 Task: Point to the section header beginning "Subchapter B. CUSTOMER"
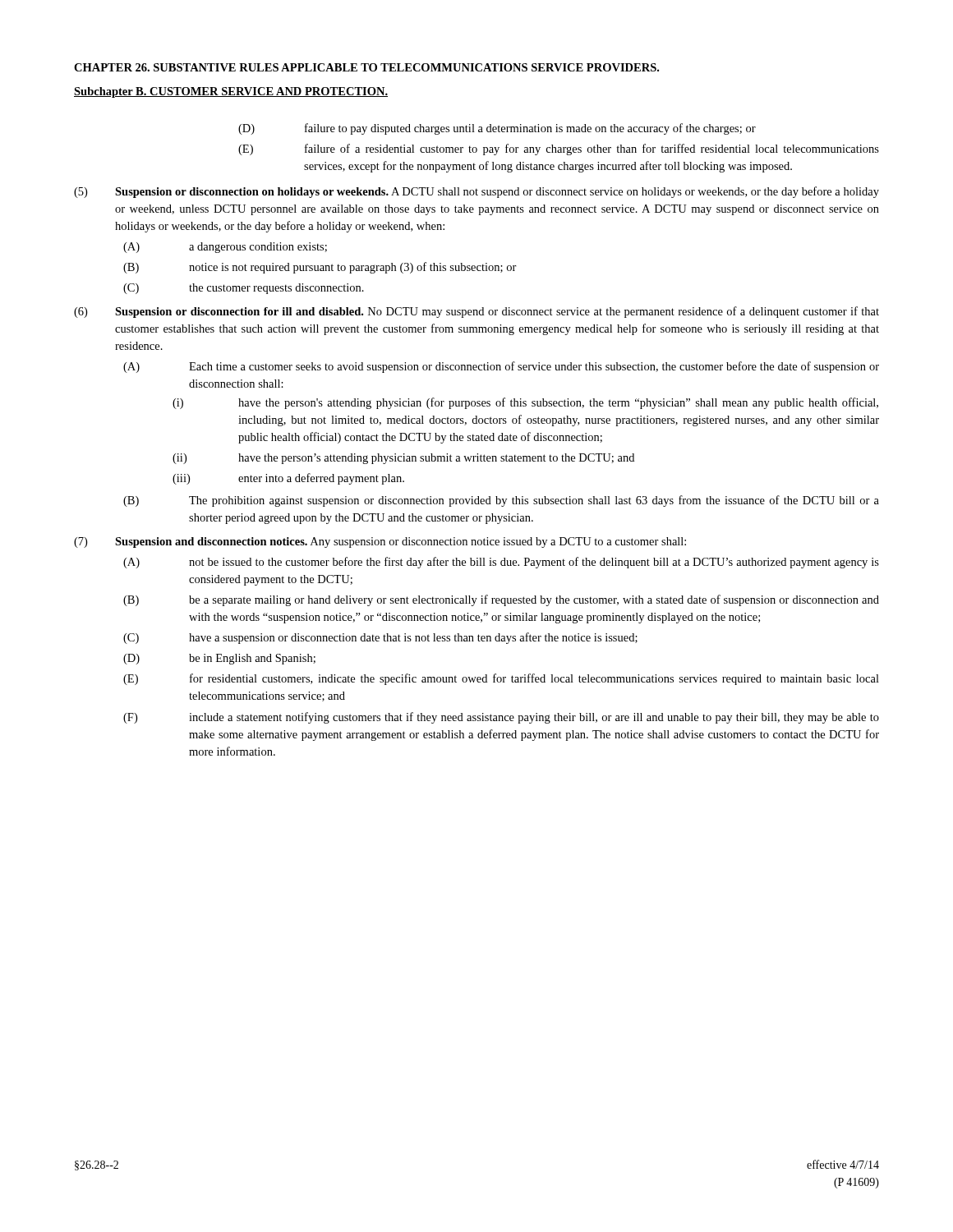pyautogui.click(x=231, y=91)
